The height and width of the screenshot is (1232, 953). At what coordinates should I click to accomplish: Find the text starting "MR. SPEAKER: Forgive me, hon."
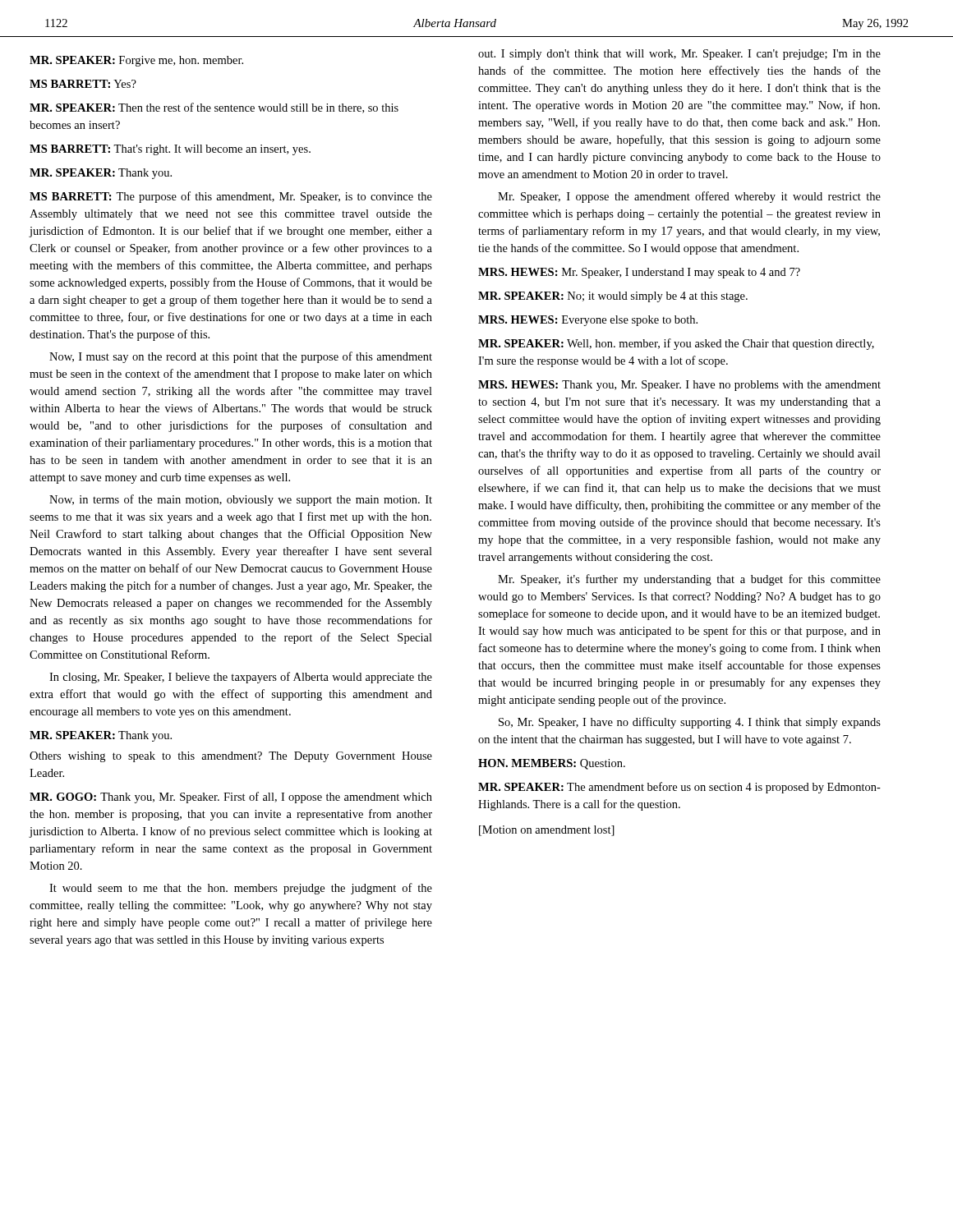click(137, 60)
